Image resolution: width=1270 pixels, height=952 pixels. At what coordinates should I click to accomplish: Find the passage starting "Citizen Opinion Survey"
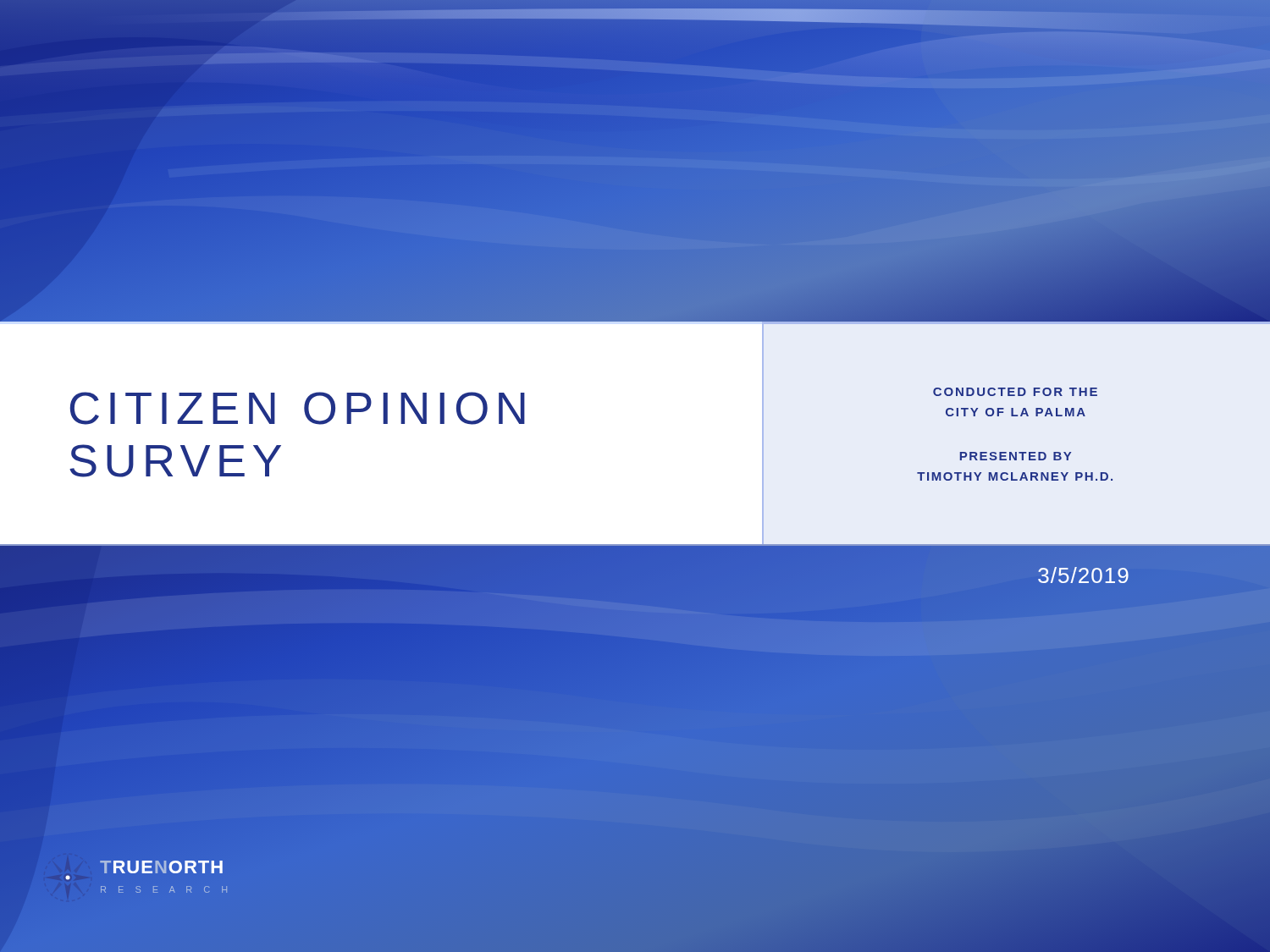click(415, 434)
